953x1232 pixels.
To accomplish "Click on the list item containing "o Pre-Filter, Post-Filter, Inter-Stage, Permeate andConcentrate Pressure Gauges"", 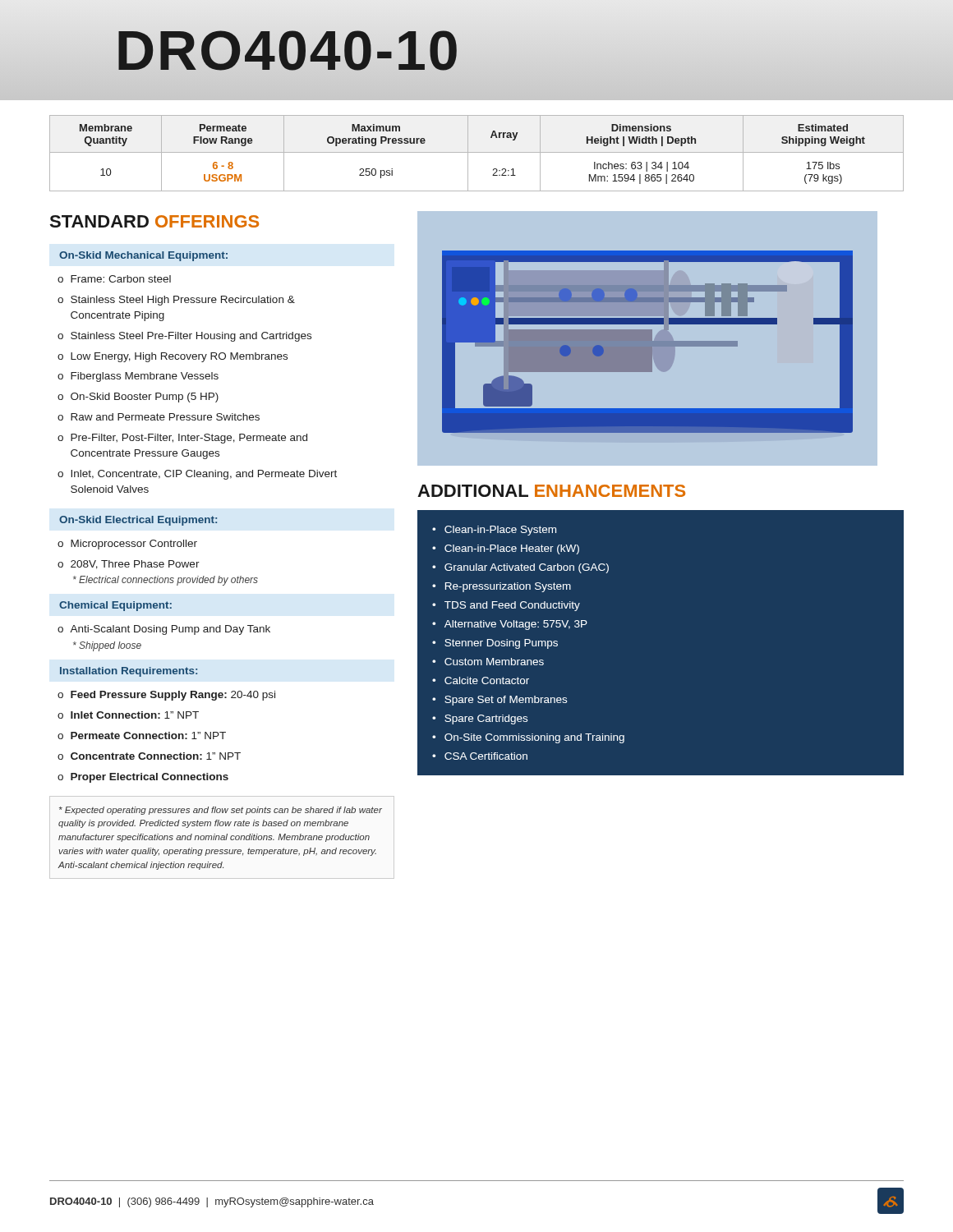I will pos(183,446).
